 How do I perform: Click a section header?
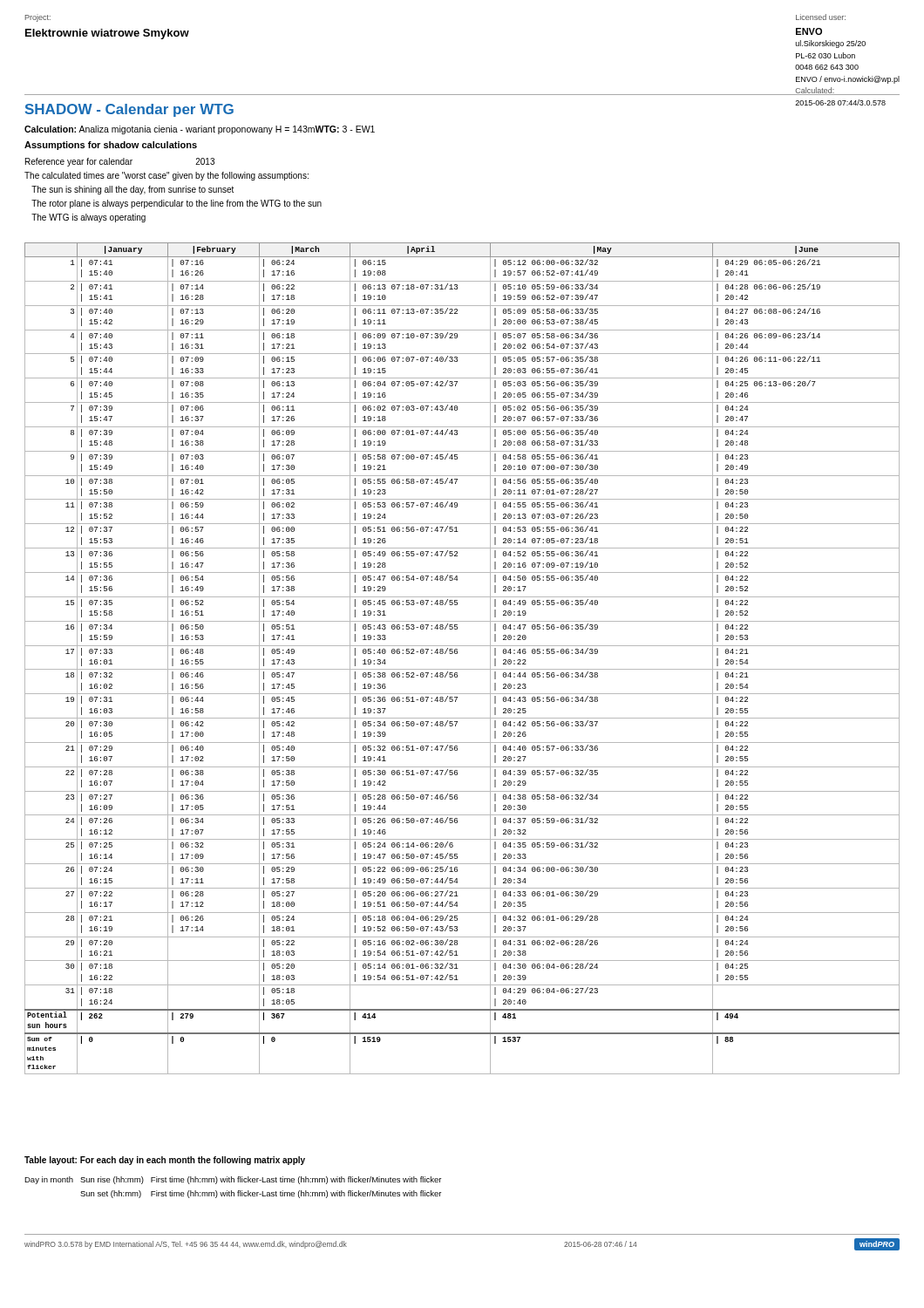[111, 145]
